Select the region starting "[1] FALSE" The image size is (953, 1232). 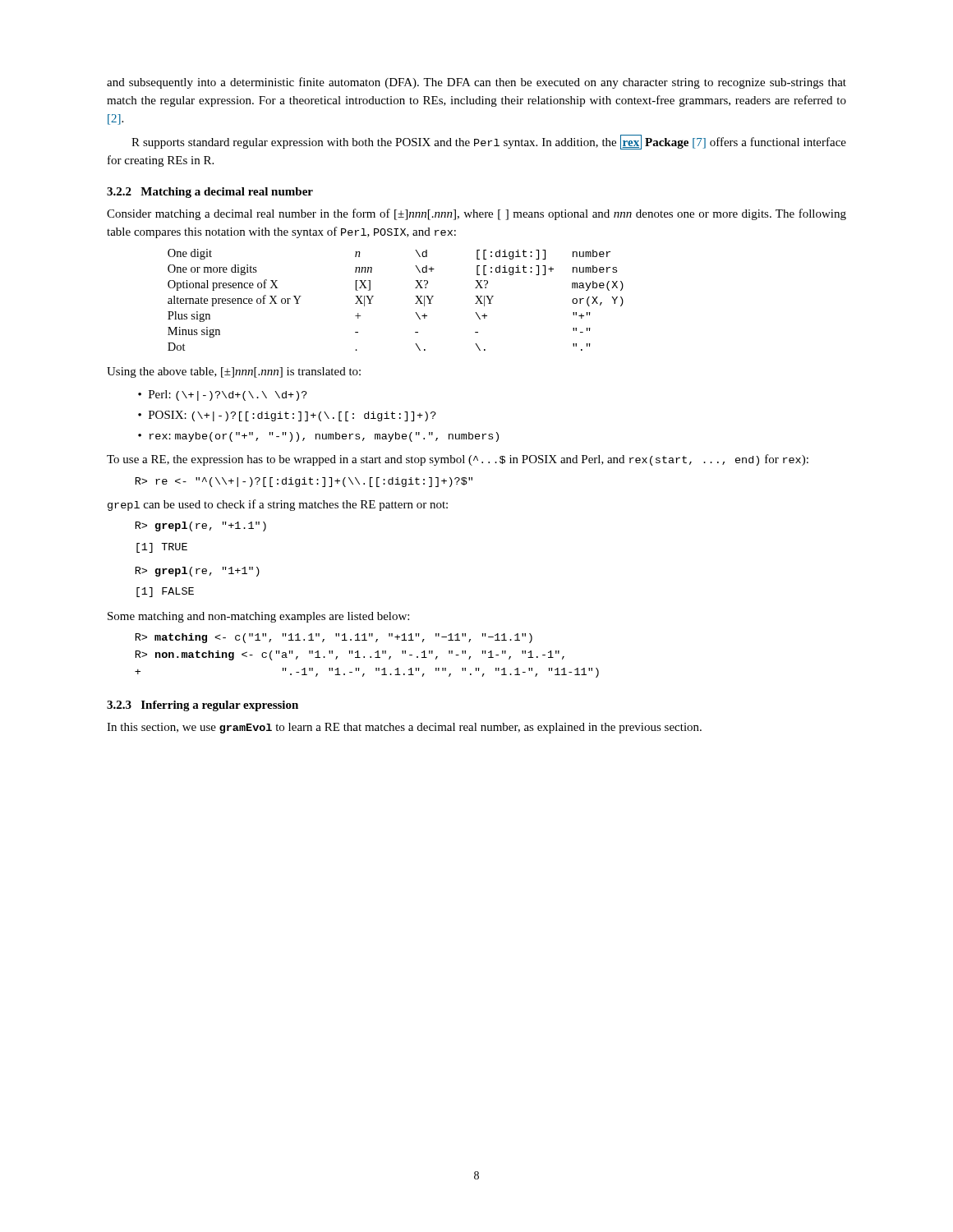point(164,592)
